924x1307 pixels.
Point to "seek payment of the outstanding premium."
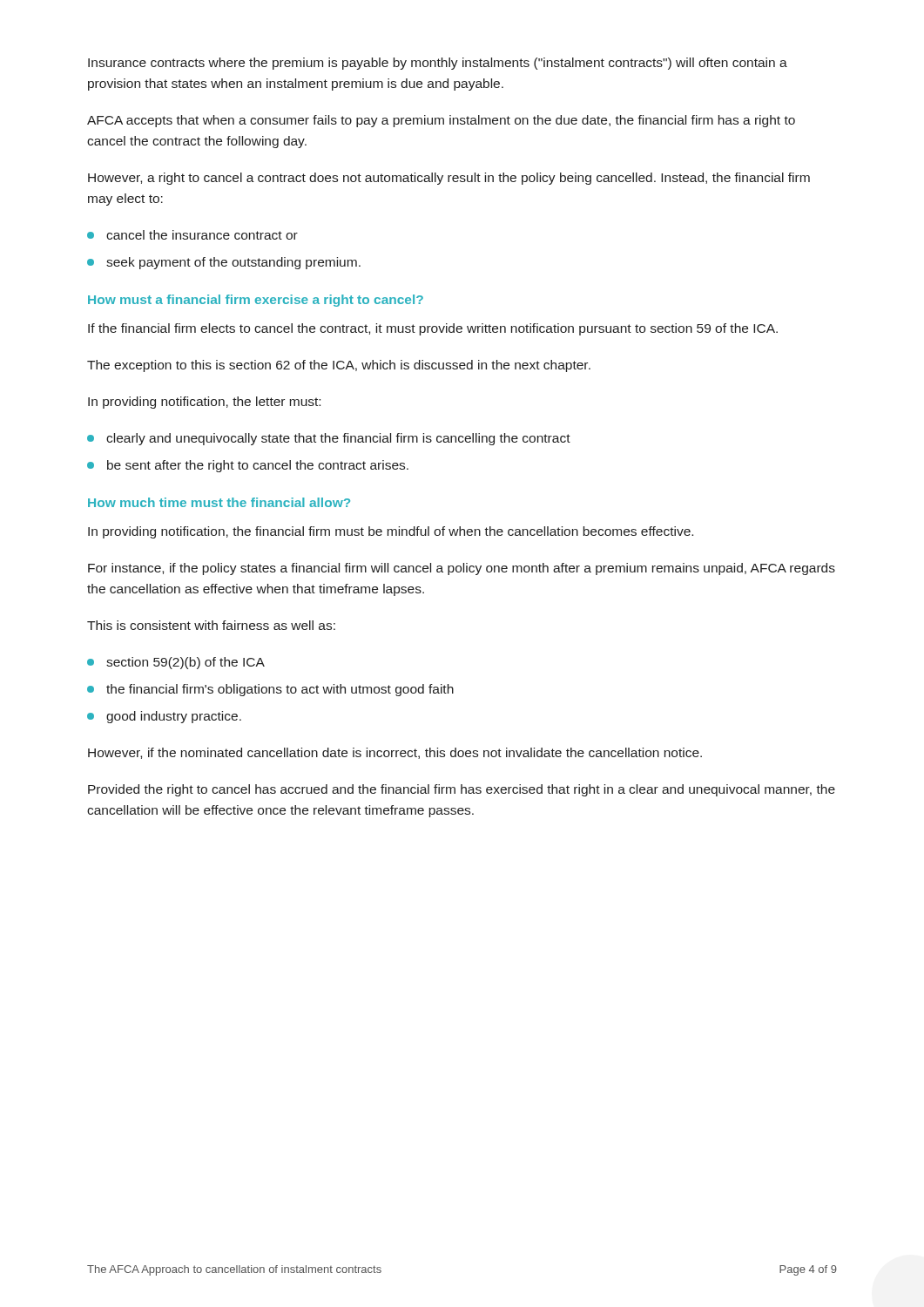click(x=234, y=262)
